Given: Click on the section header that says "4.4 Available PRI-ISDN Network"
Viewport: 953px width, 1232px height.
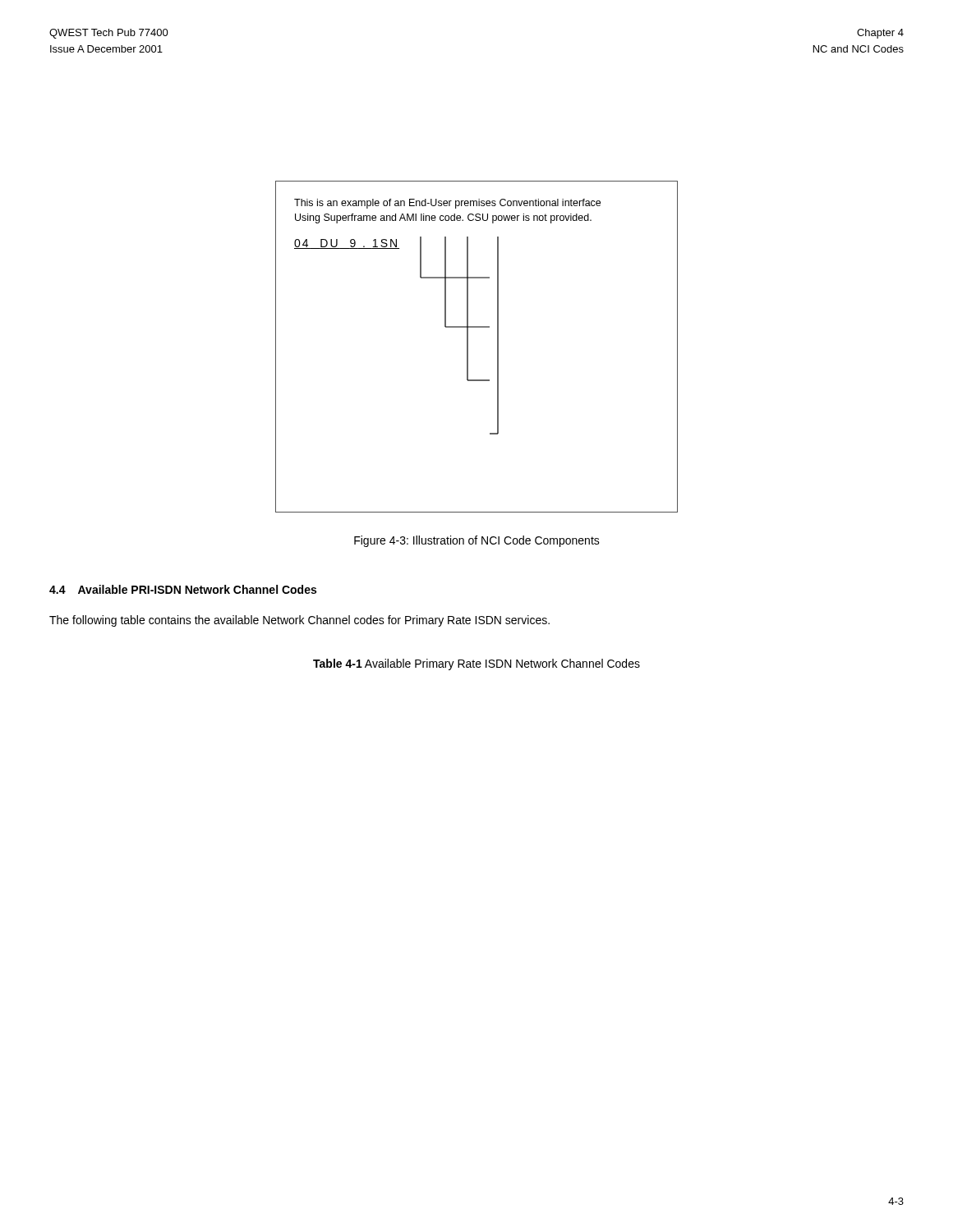Looking at the screenshot, I should pos(183,590).
